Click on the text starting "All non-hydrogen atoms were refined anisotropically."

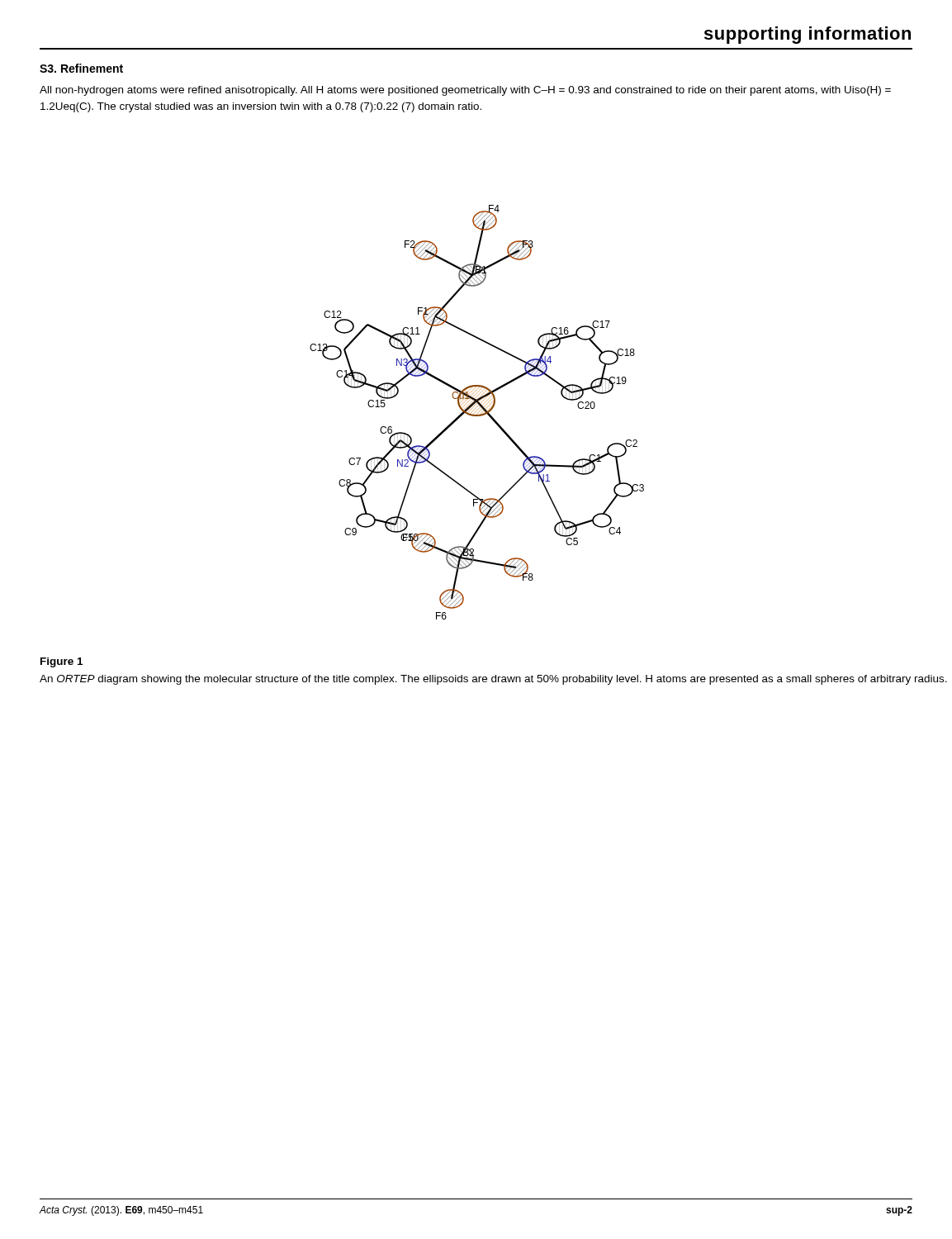point(465,98)
